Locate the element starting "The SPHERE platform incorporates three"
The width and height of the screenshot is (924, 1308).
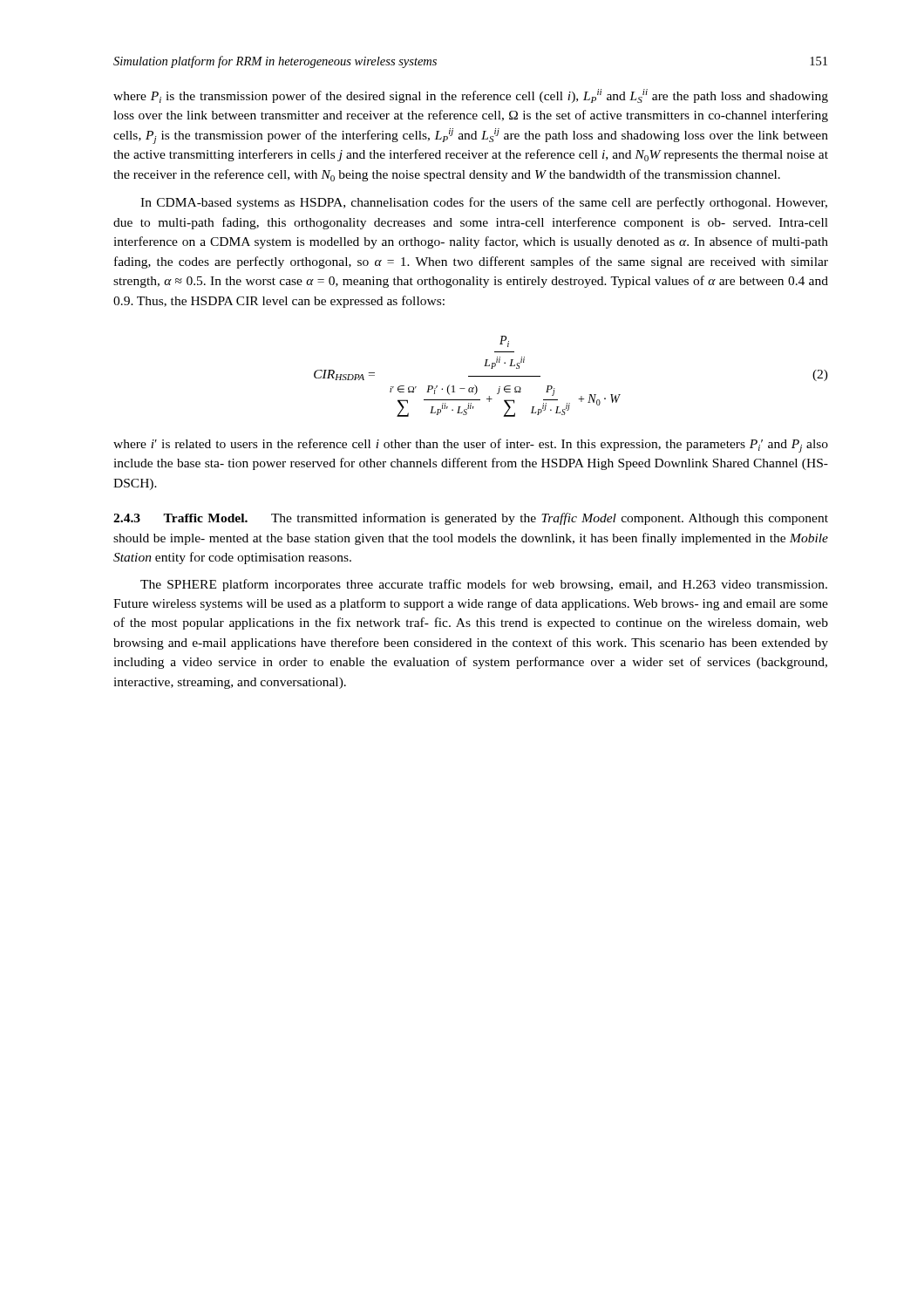tap(471, 632)
